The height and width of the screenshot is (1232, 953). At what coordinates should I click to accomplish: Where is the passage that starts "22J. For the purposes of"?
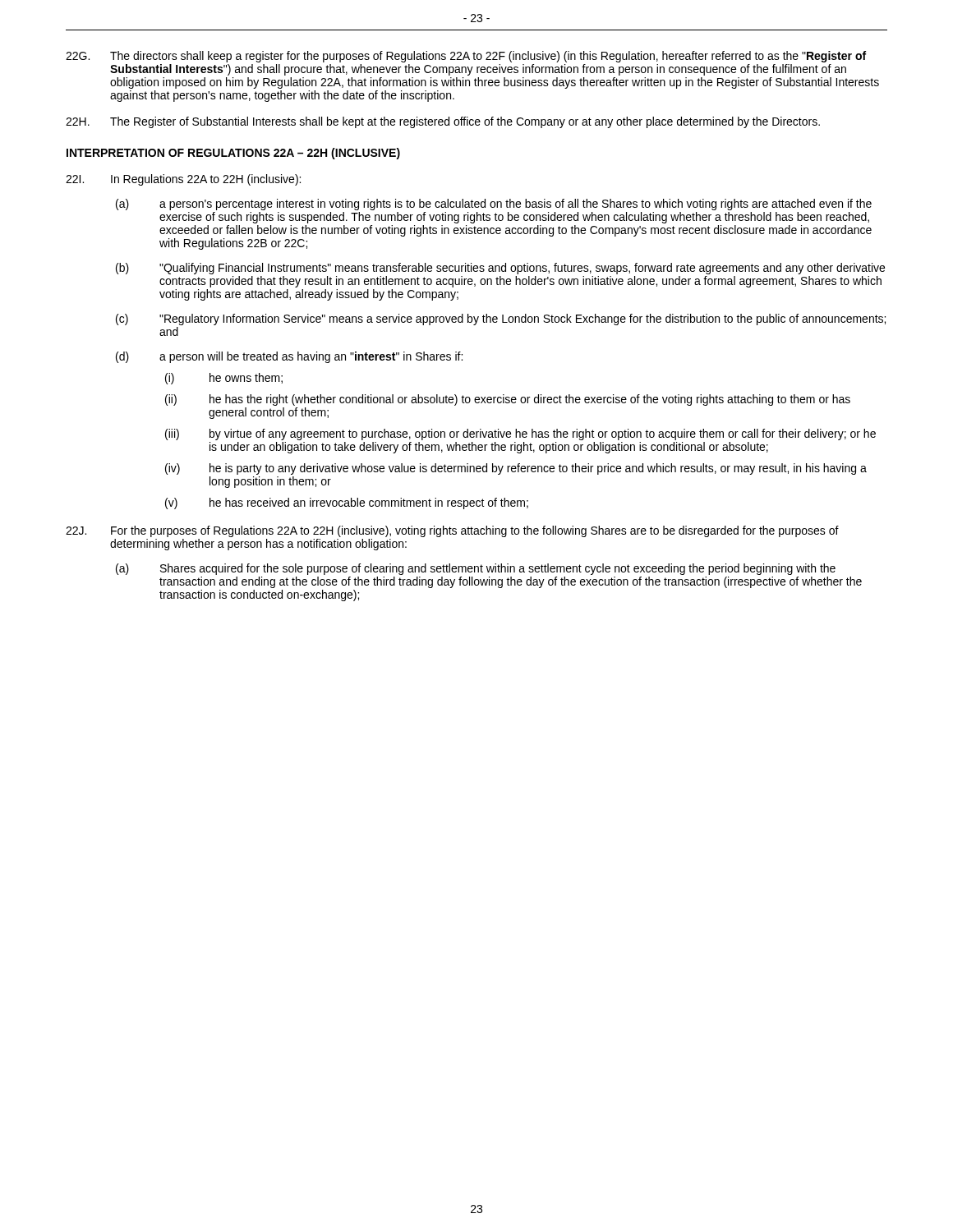click(476, 537)
